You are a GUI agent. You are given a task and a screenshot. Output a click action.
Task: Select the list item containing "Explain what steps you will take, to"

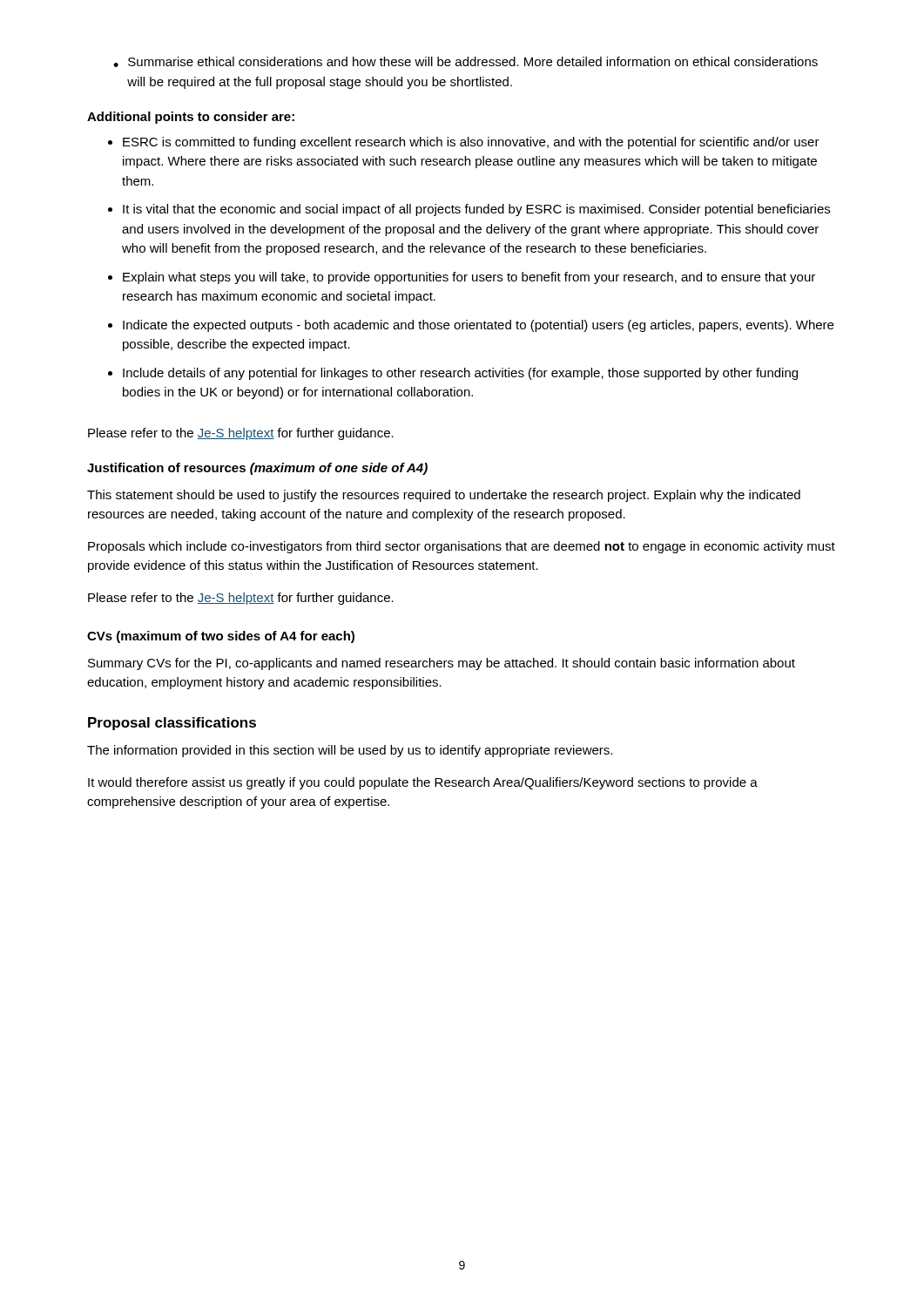469,286
